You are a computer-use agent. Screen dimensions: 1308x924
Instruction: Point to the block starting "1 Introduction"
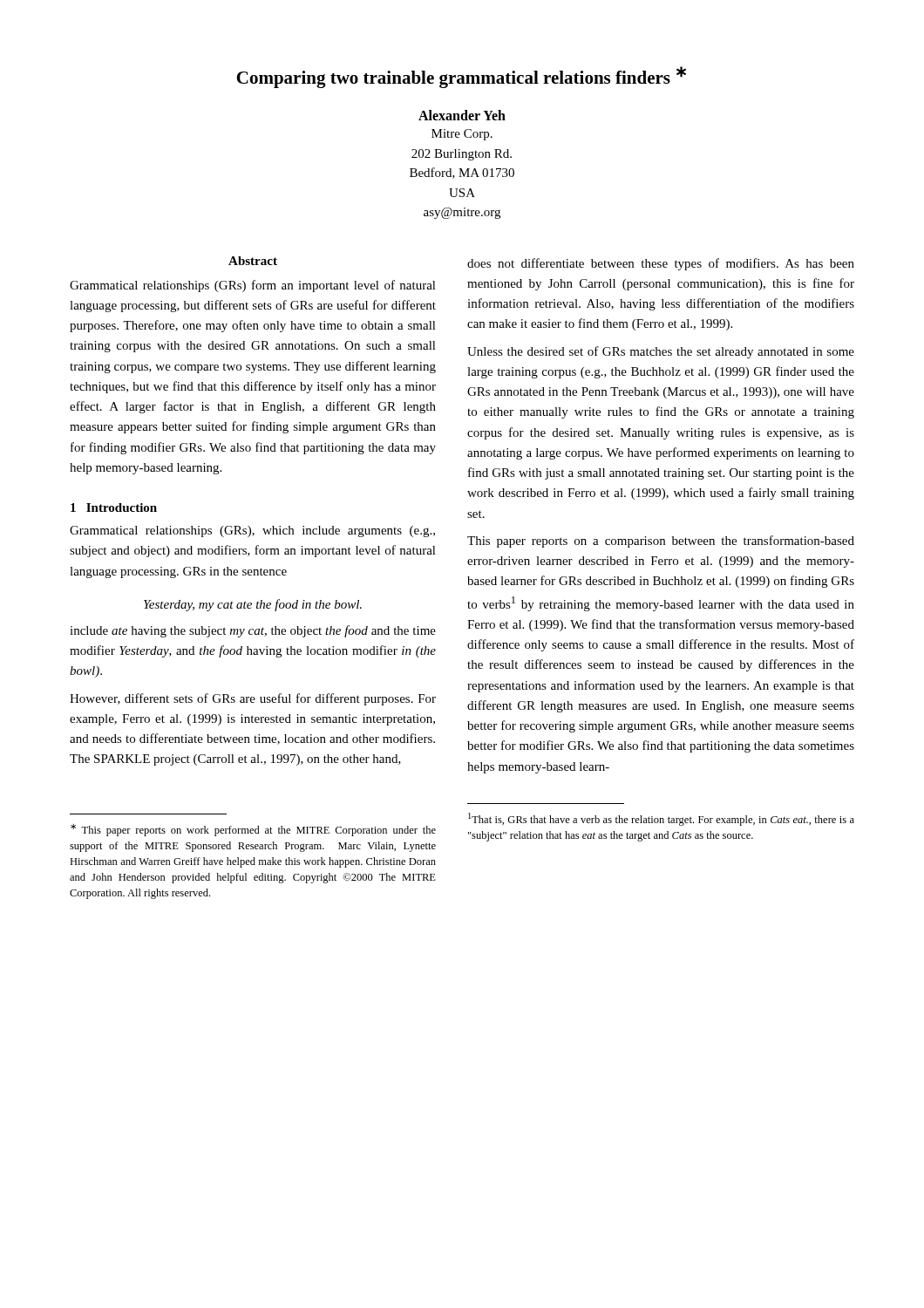[x=113, y=508]
